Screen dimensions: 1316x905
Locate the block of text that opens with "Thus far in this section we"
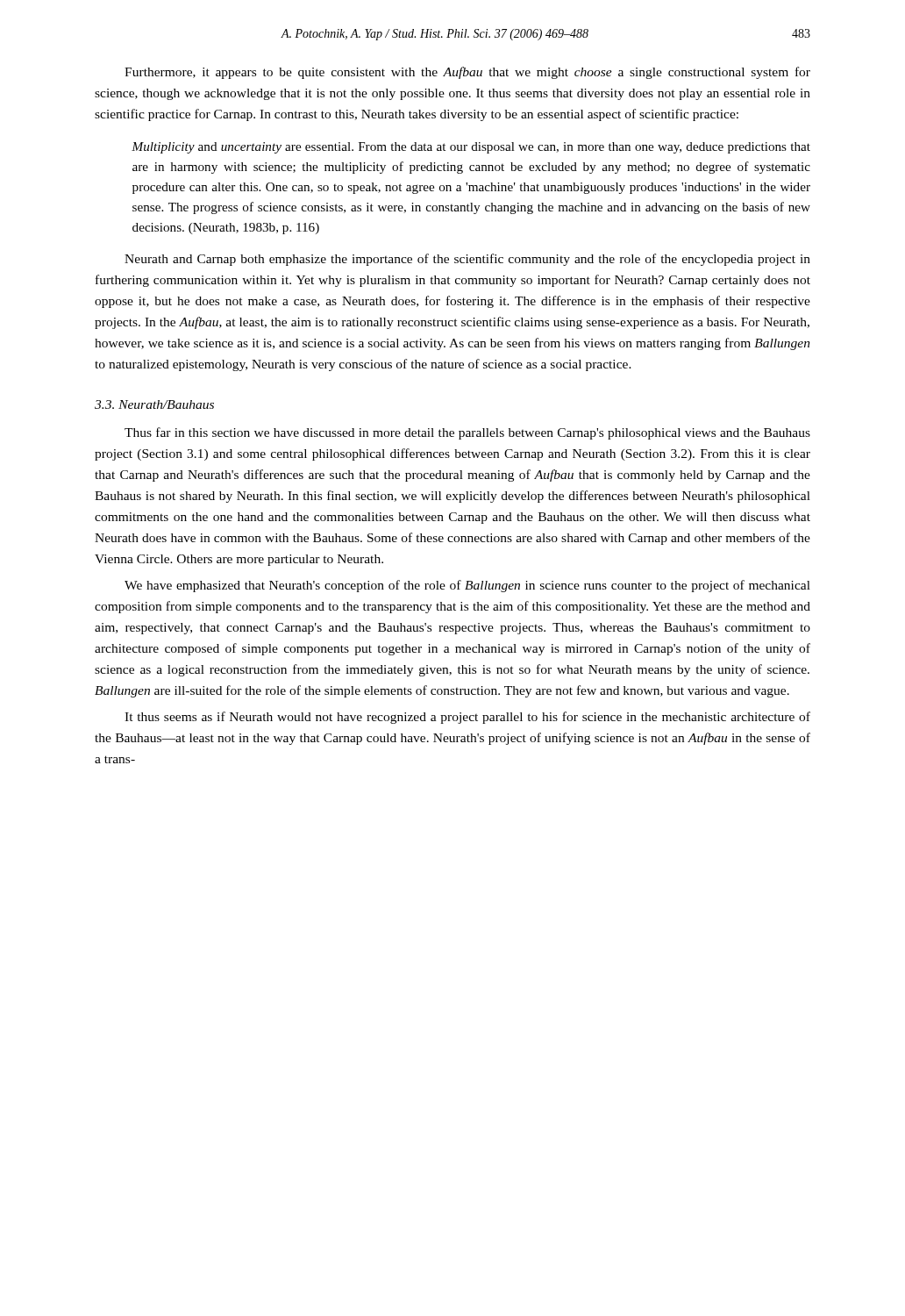pyautogui.click(x=452, y=495)
